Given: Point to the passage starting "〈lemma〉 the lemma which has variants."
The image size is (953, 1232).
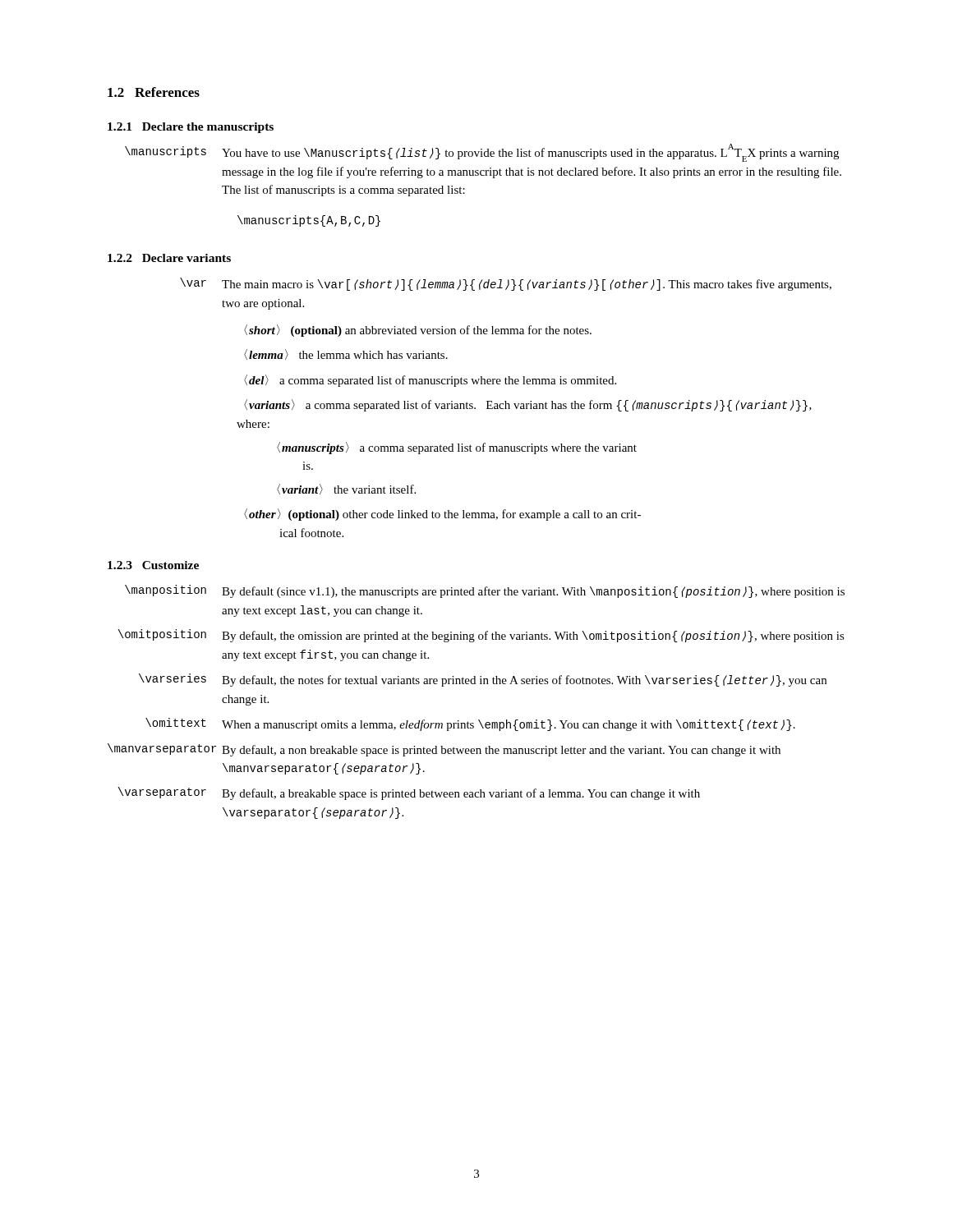Looking at the screenshot, I should (342, 355).
